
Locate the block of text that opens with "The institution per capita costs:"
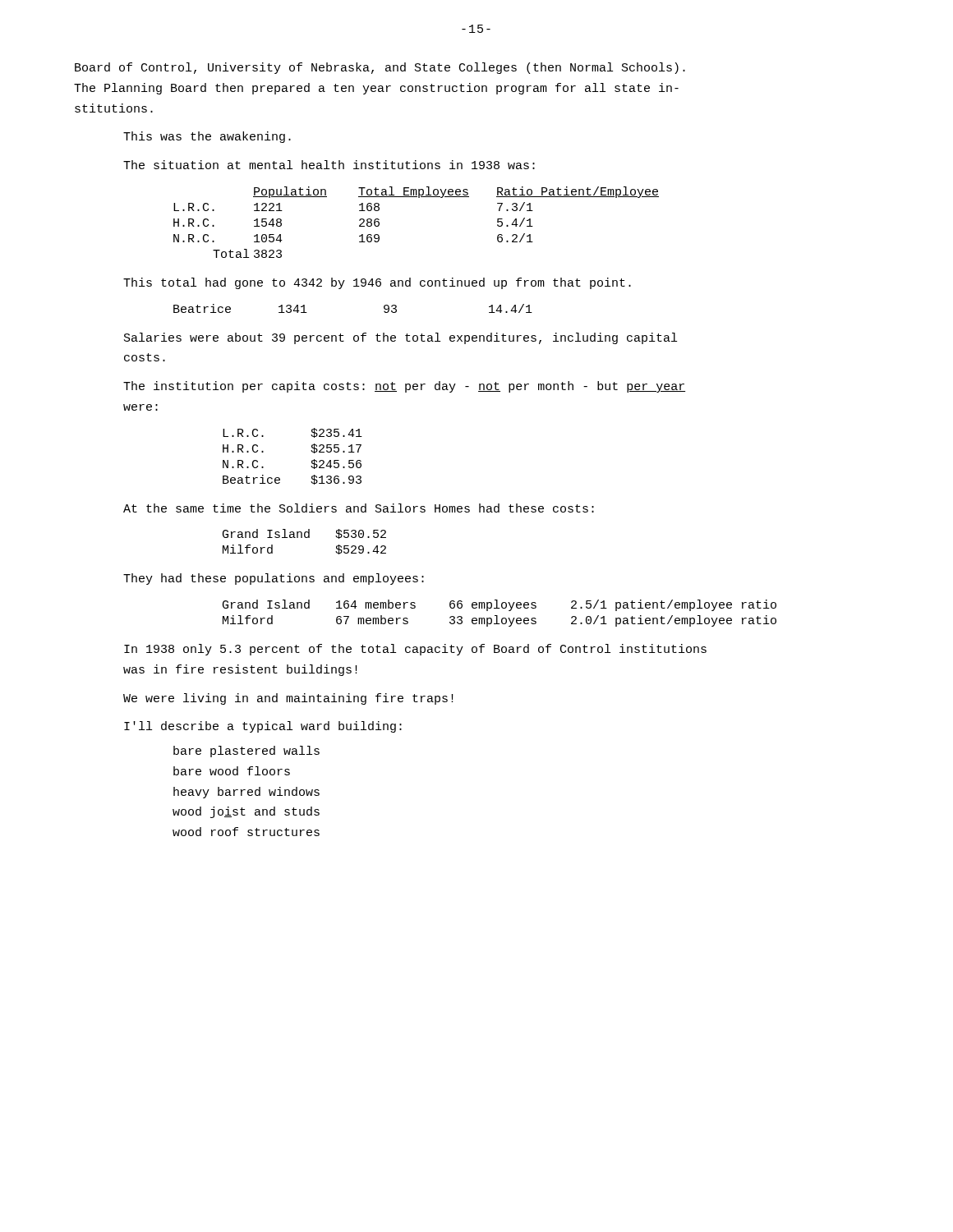[x=404, y=397]
